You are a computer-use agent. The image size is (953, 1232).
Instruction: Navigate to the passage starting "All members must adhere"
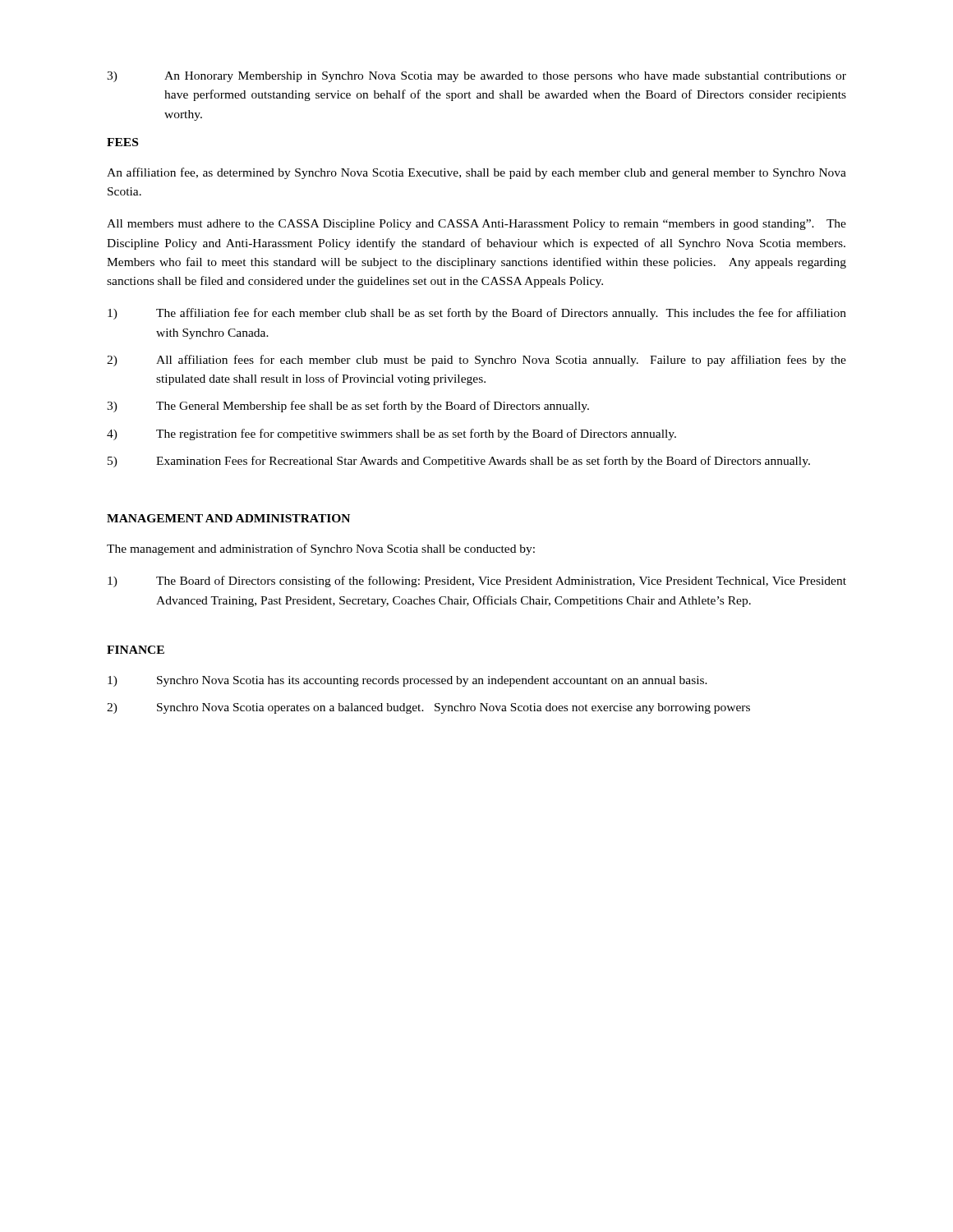tap(476, 252)
